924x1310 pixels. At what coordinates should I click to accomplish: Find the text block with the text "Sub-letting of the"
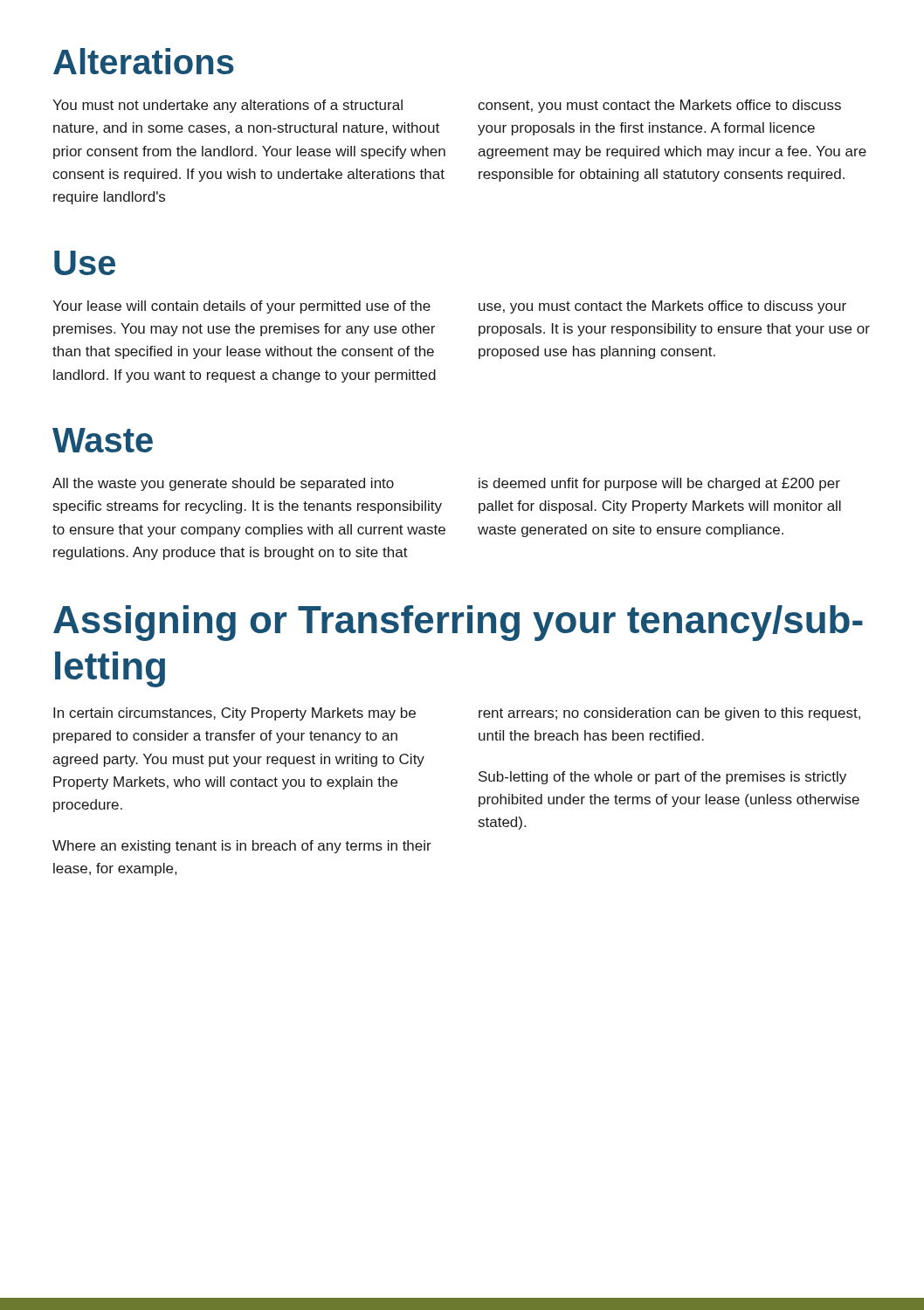[675, 800]
